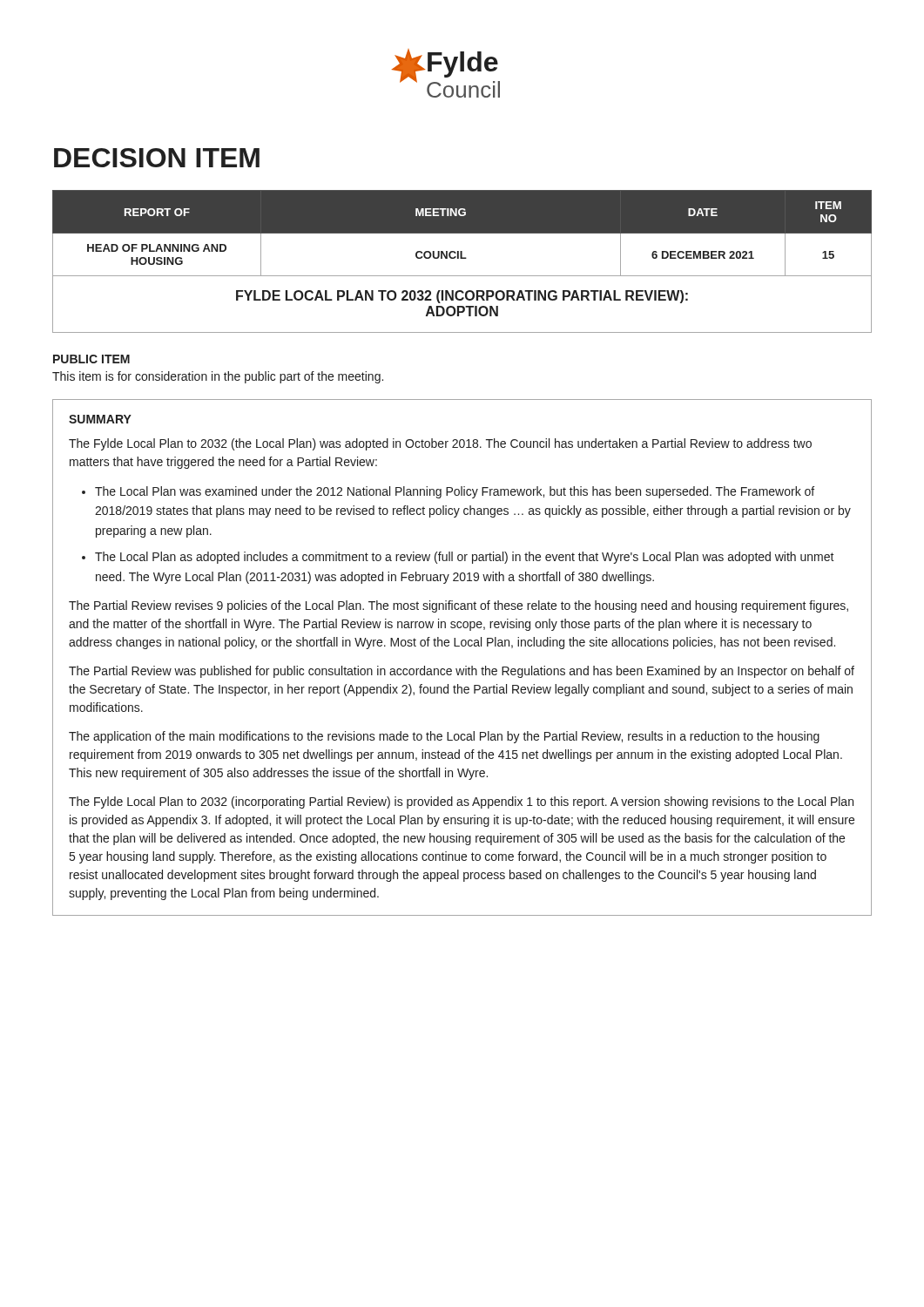Click on the text block starting "The application of the main modifications"
Viewport: 924px width, 1307px height.
(456, 755)
